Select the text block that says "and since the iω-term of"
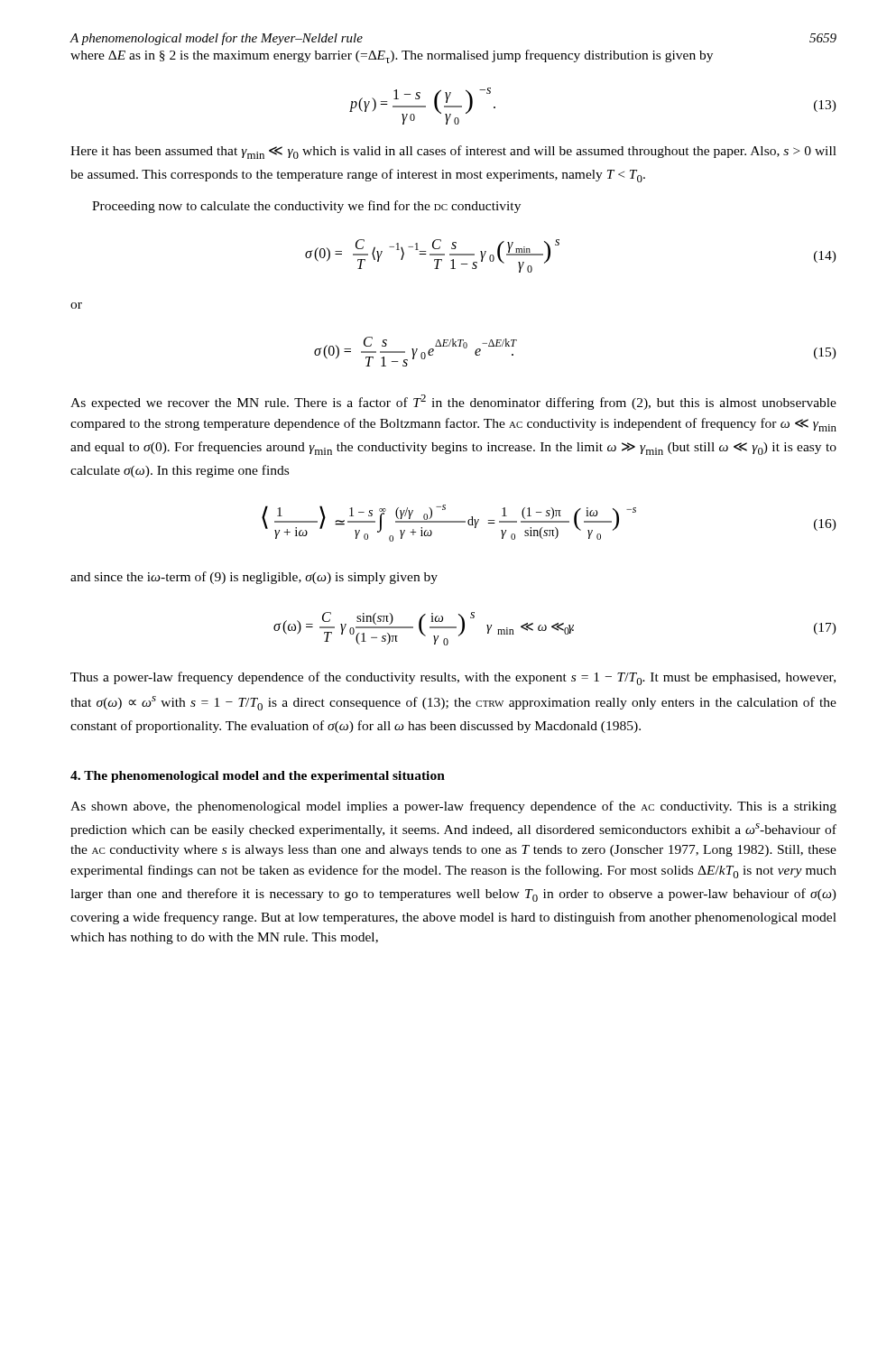The height and width of the screenshot is (1354, 896). 254,576
